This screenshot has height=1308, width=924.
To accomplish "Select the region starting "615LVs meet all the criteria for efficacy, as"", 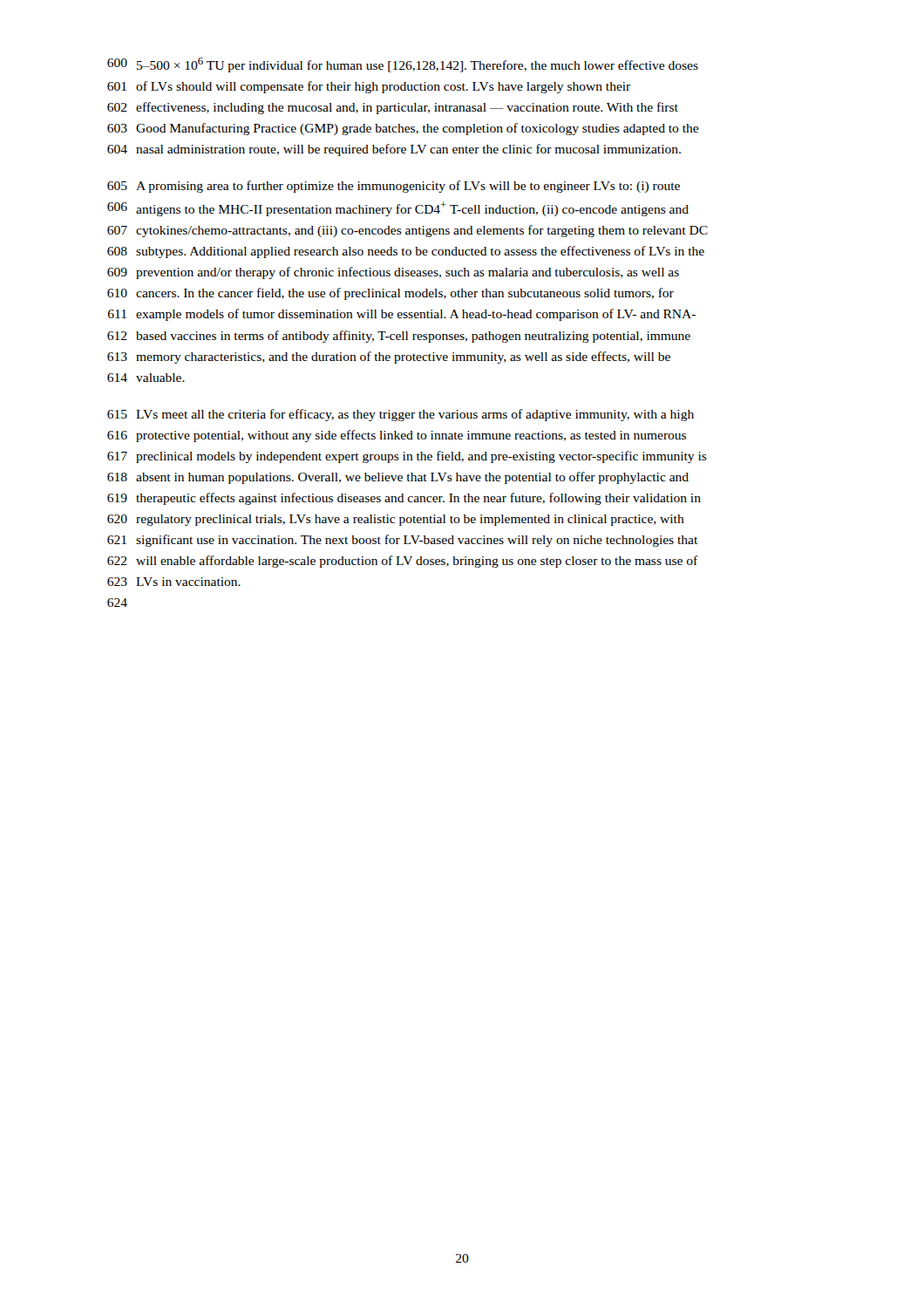I will [462, 508].
